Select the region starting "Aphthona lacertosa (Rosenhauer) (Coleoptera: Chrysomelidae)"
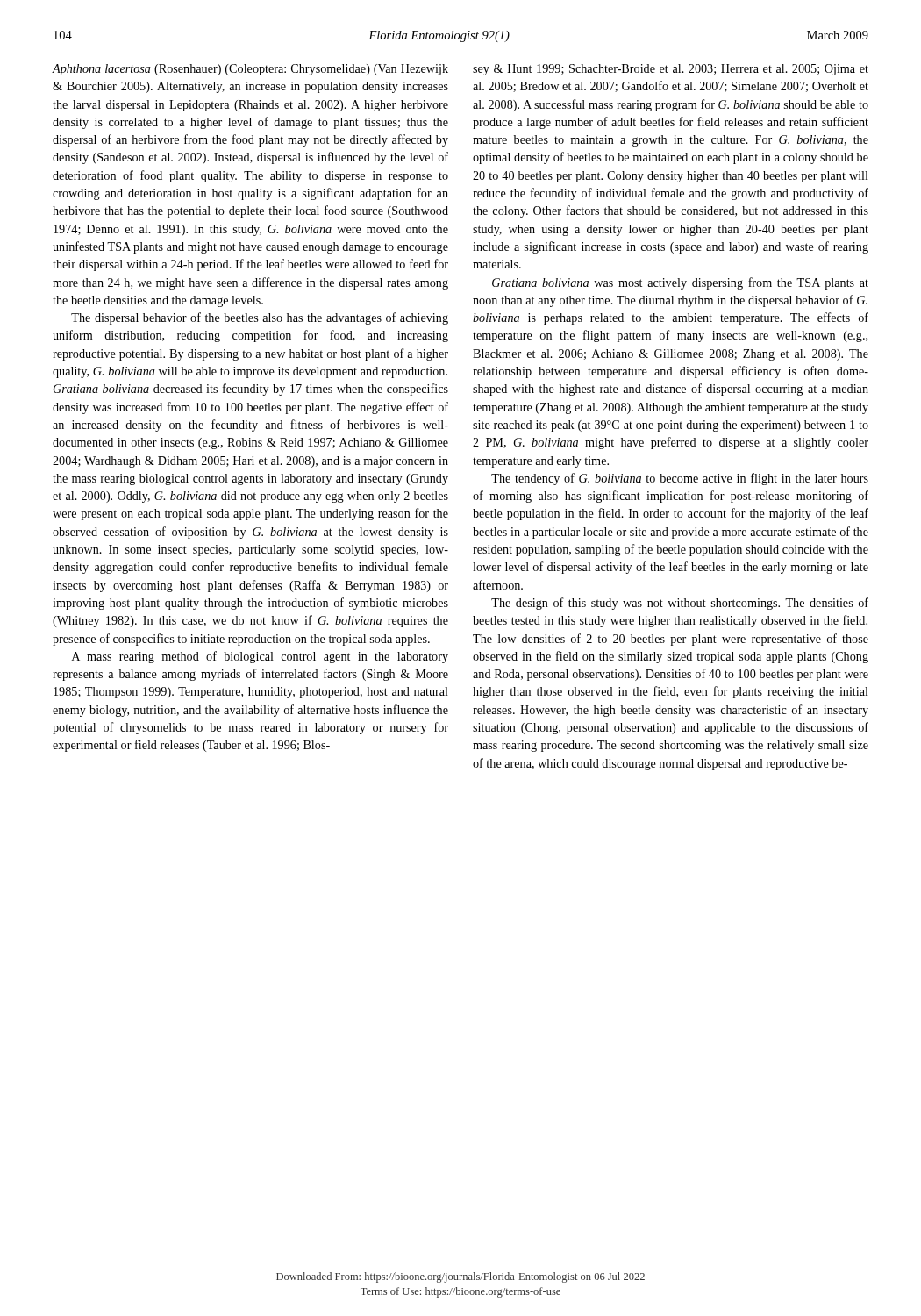The width and height of the screenshot is (921, 1316). pos(250,407)
